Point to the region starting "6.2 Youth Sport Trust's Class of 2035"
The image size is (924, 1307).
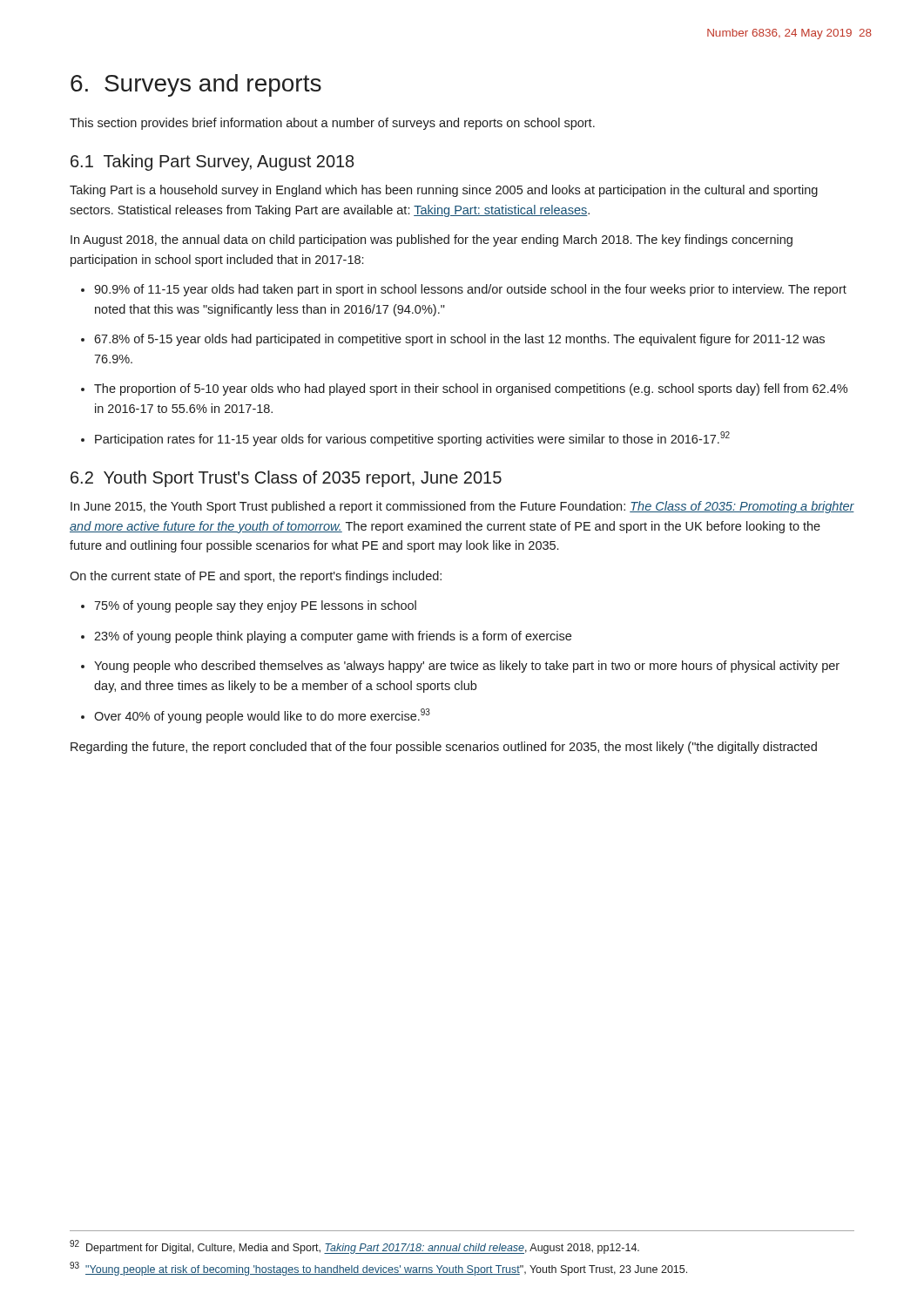[462, 478]
